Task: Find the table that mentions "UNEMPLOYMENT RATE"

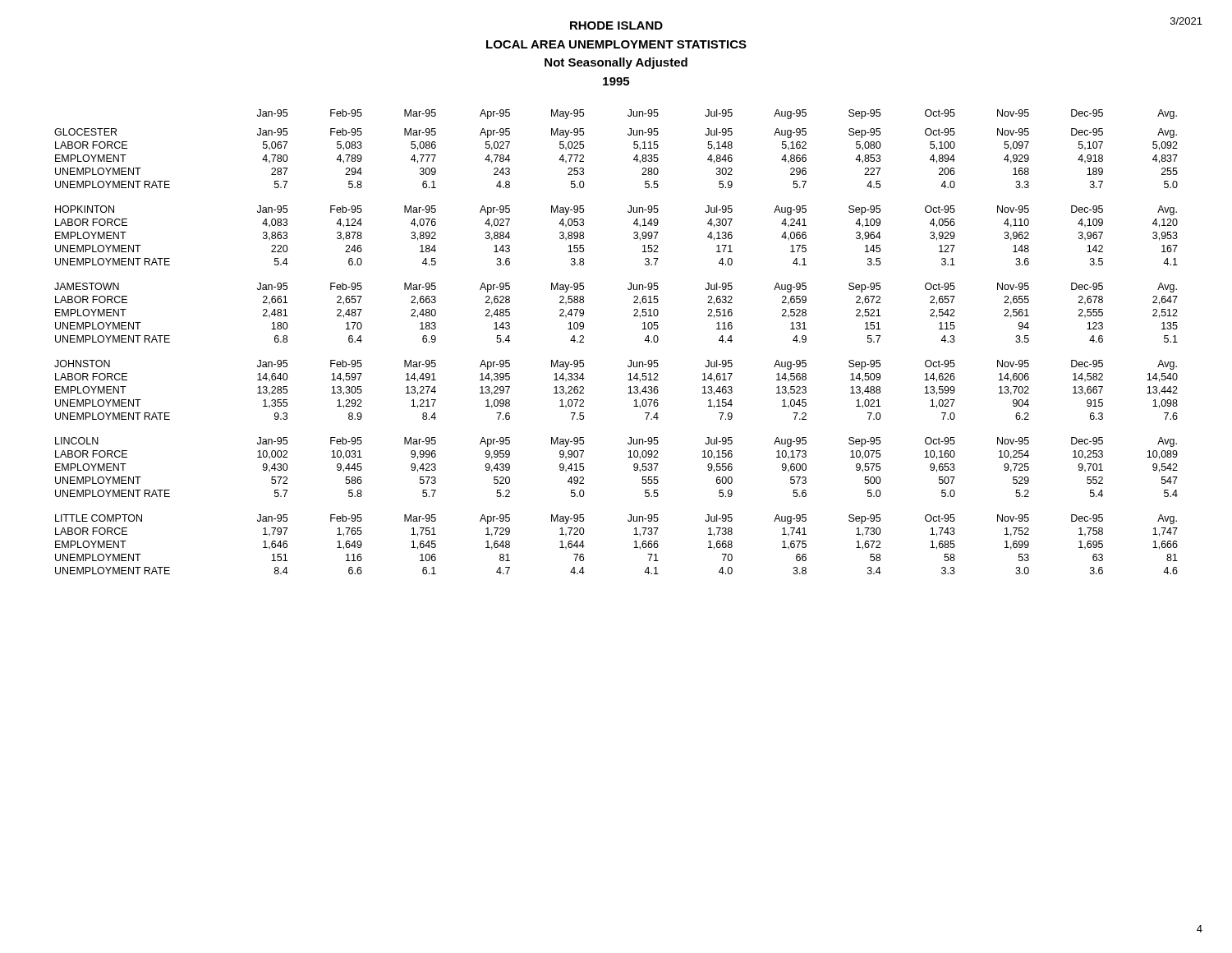Action: click(616, 342)
